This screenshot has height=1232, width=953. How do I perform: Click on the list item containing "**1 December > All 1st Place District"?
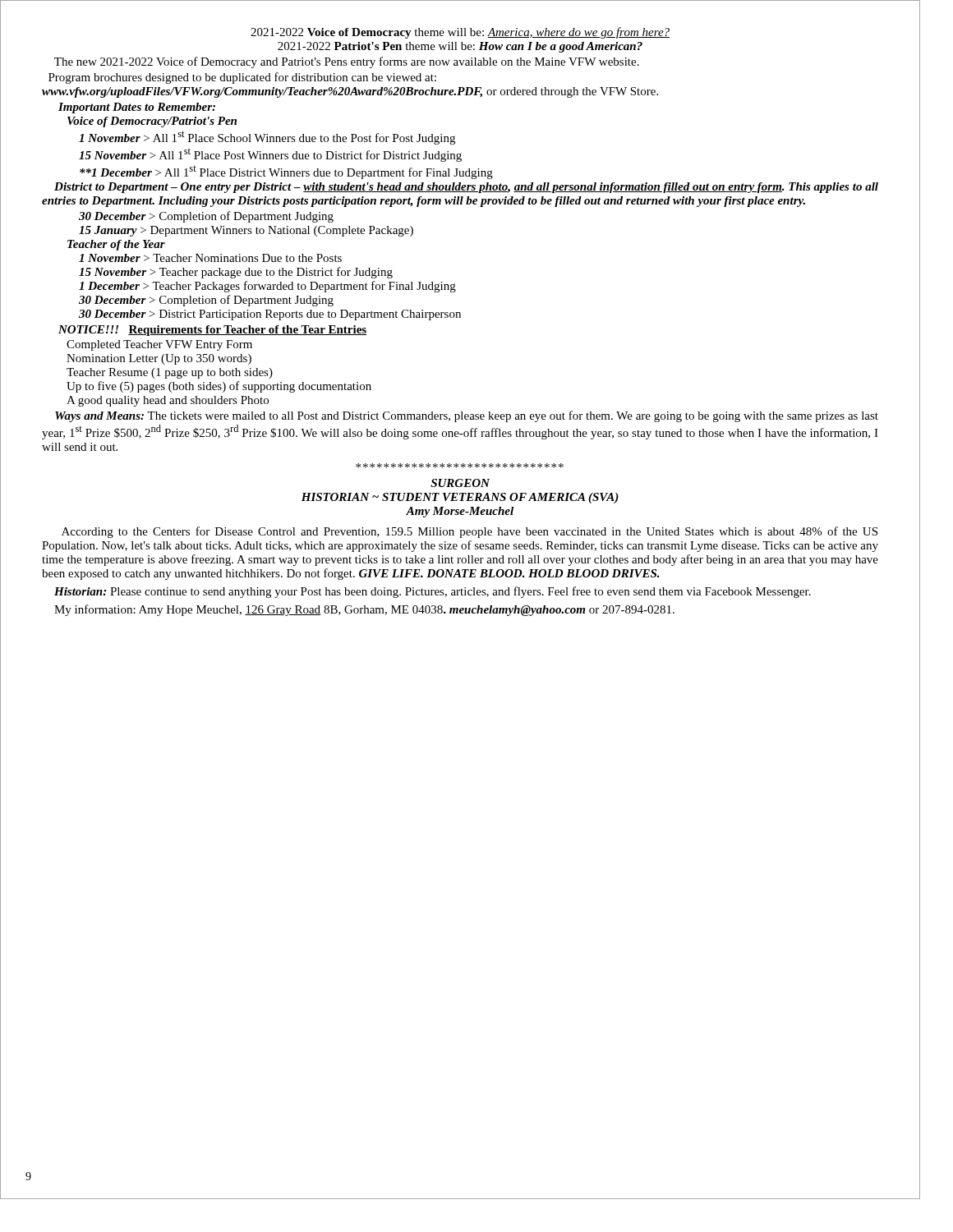tap(286, 171)
